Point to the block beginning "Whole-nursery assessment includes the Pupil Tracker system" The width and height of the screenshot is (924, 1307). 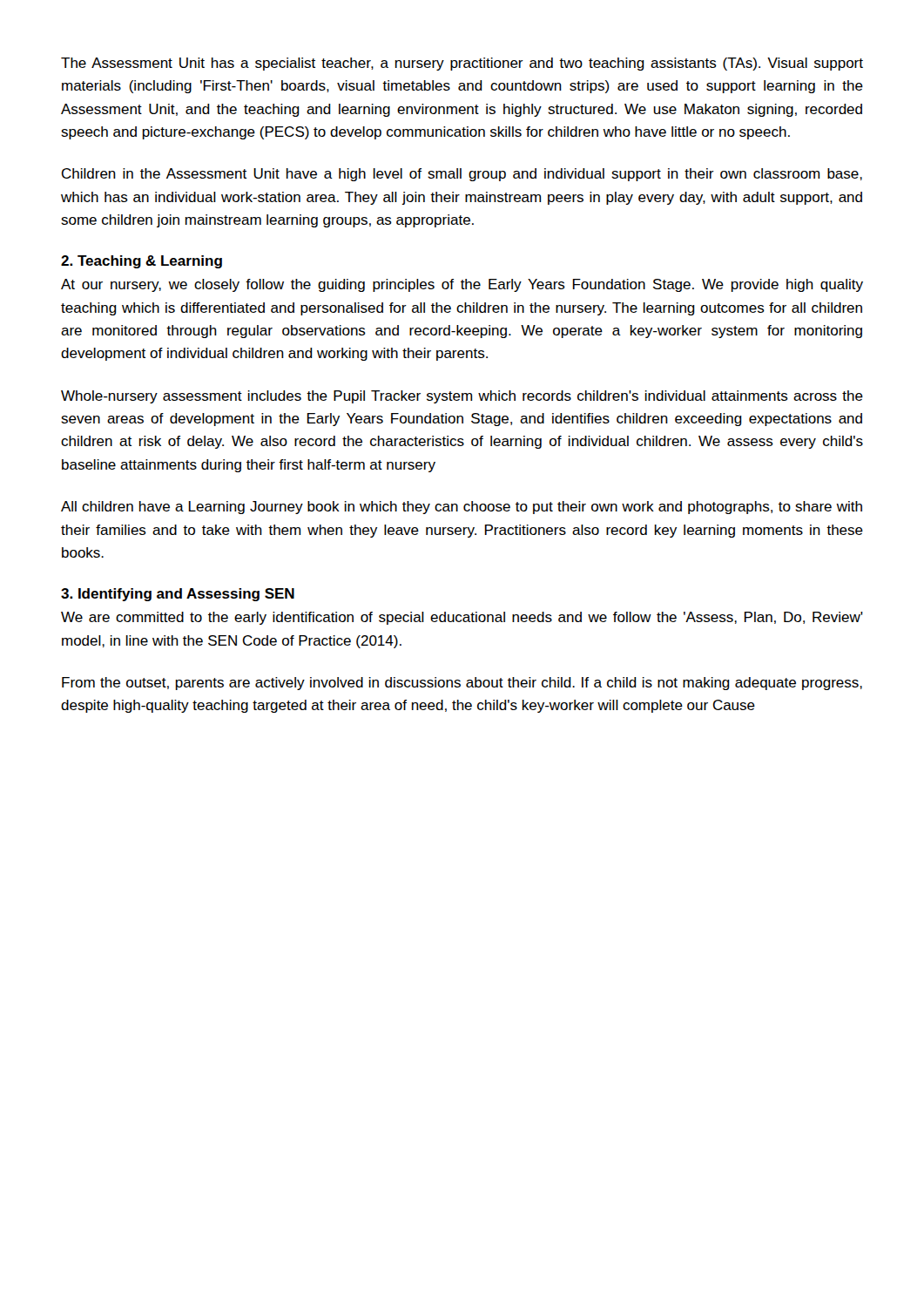[462, 430]
